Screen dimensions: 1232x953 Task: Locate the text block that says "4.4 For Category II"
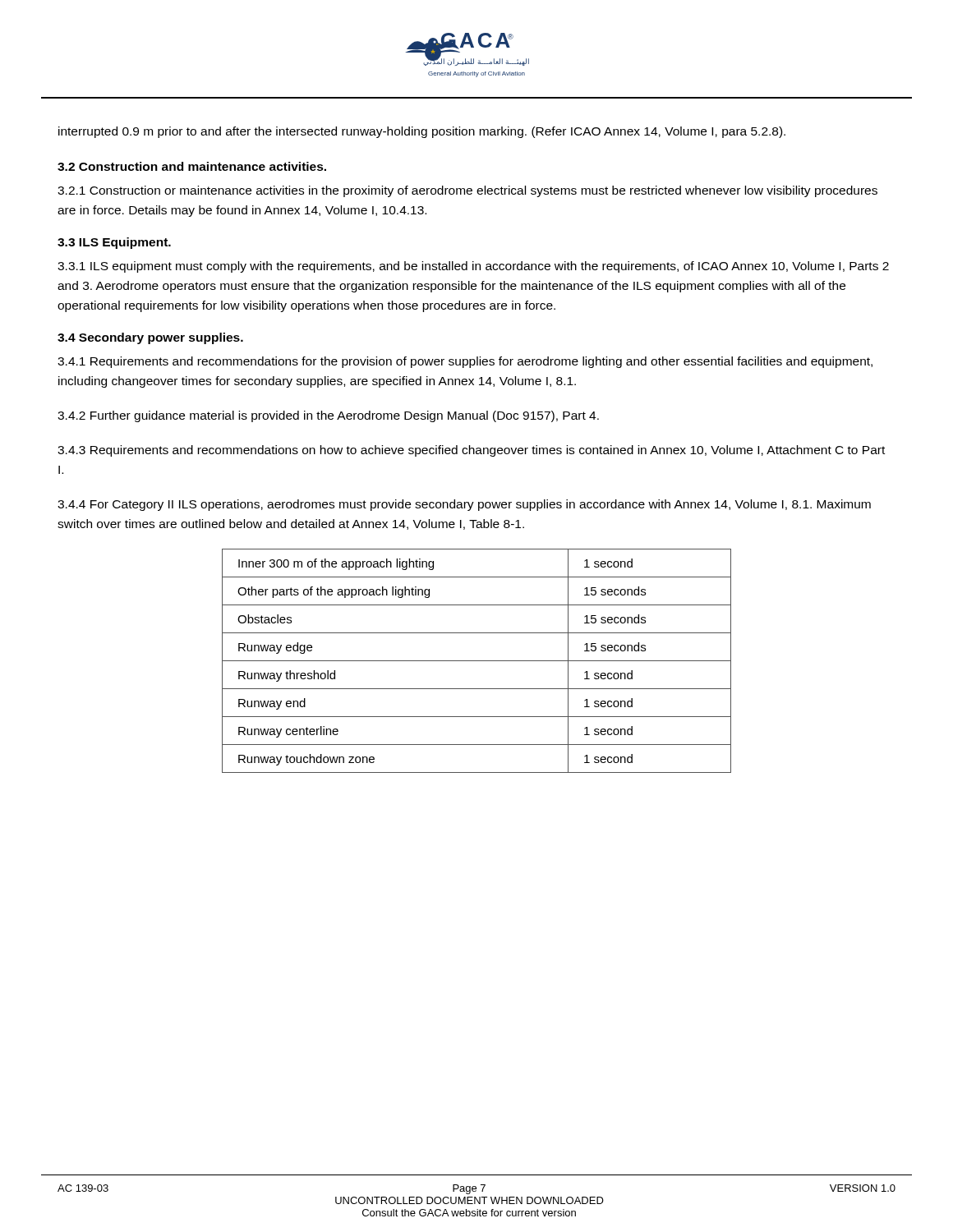464,514
